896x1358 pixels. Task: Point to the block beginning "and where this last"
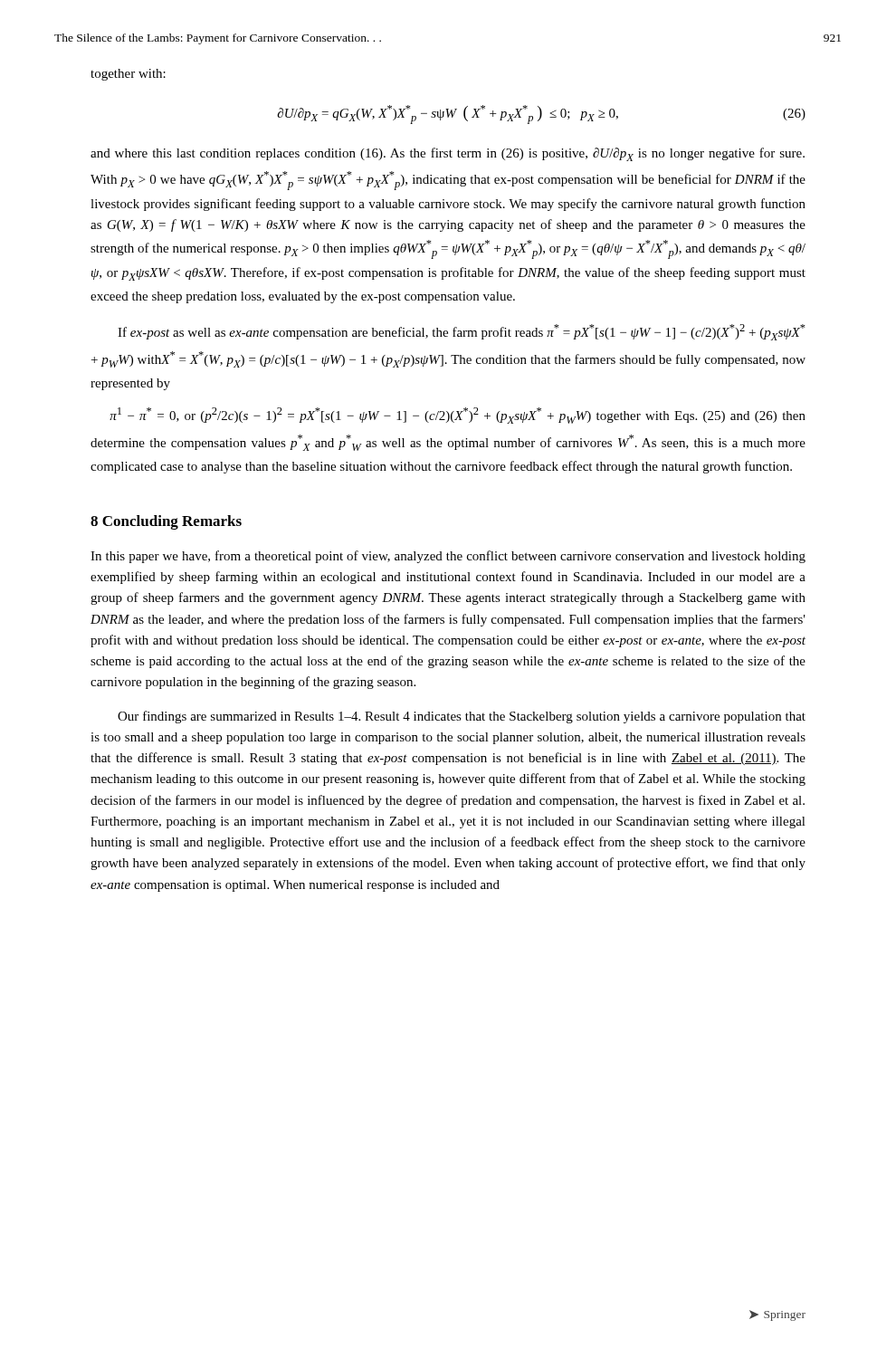pos(448,225)
